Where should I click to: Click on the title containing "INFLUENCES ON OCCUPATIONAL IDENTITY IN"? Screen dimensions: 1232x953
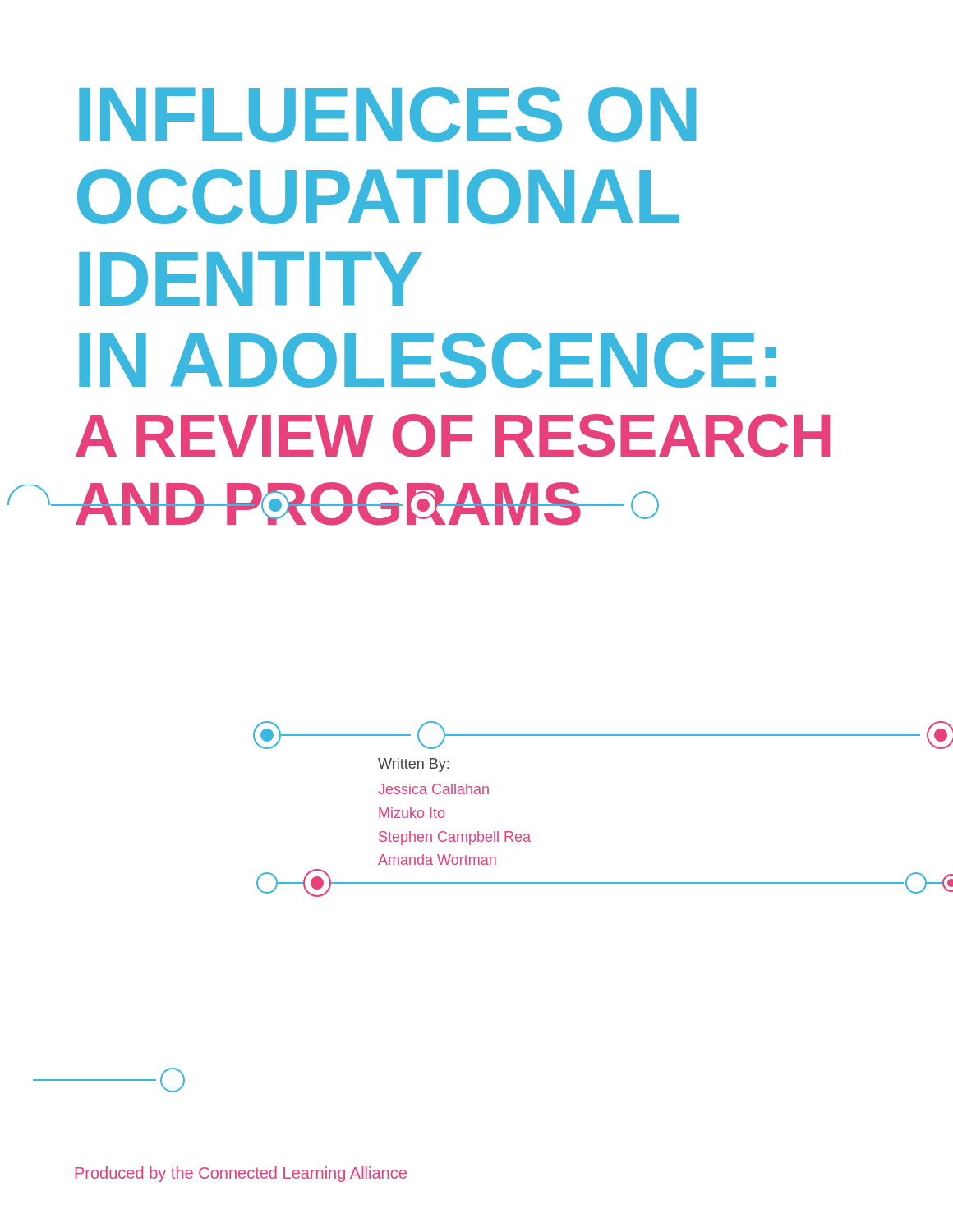[x=476, y=306]
